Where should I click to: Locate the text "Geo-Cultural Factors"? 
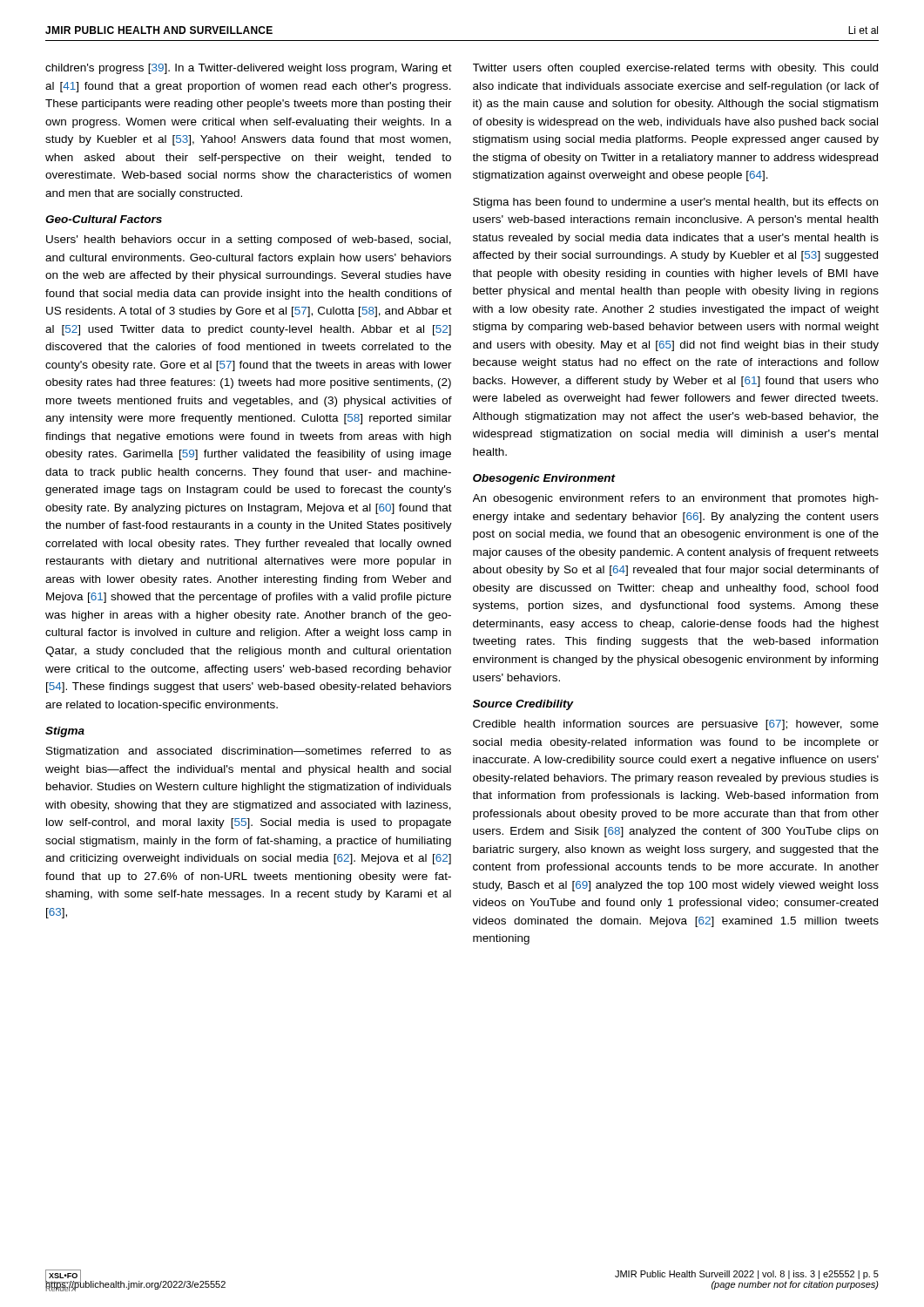[104, 219]
